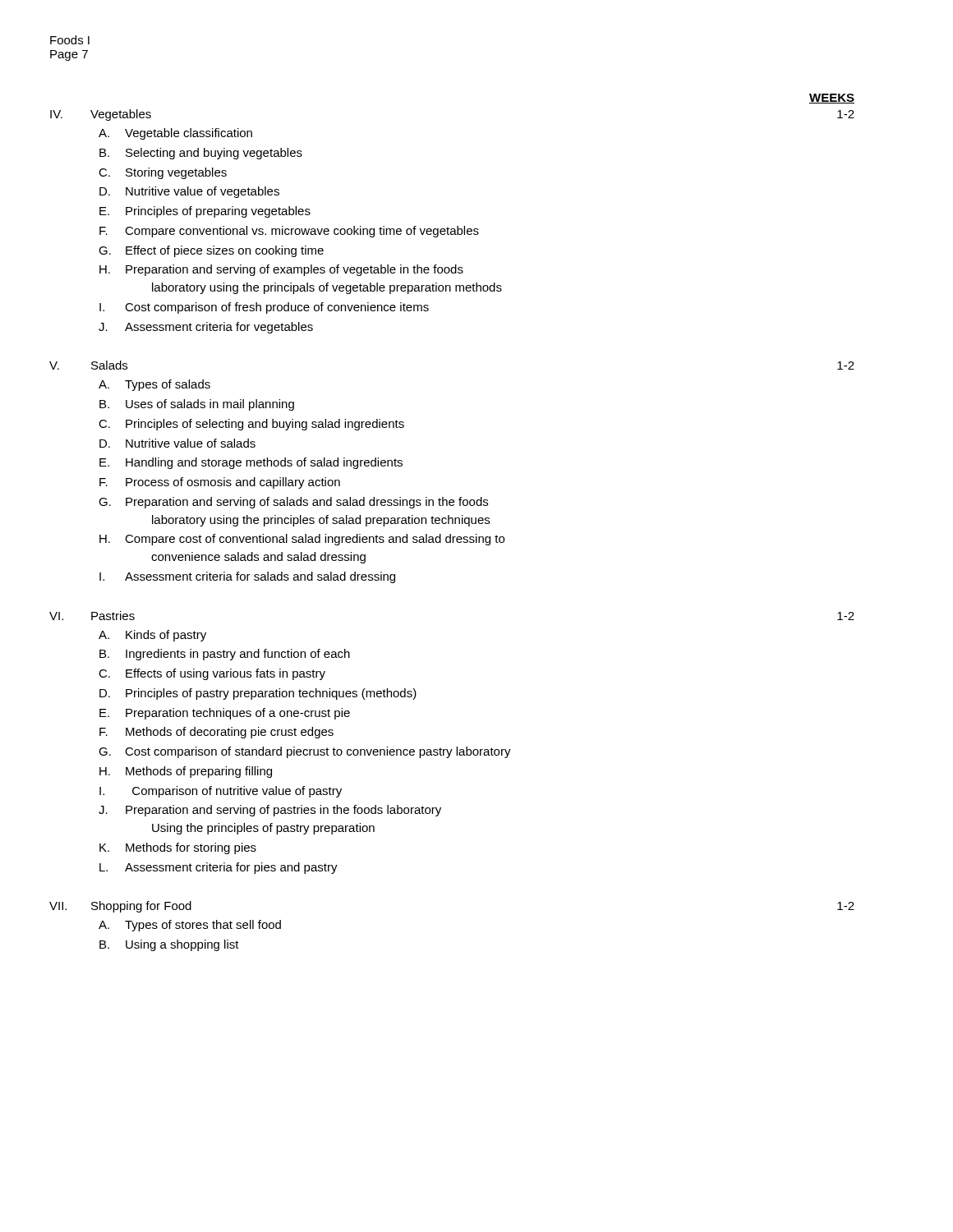
Task: Navigate to the text block starting "G. Preparation and serving"
Action: point(293,503)
